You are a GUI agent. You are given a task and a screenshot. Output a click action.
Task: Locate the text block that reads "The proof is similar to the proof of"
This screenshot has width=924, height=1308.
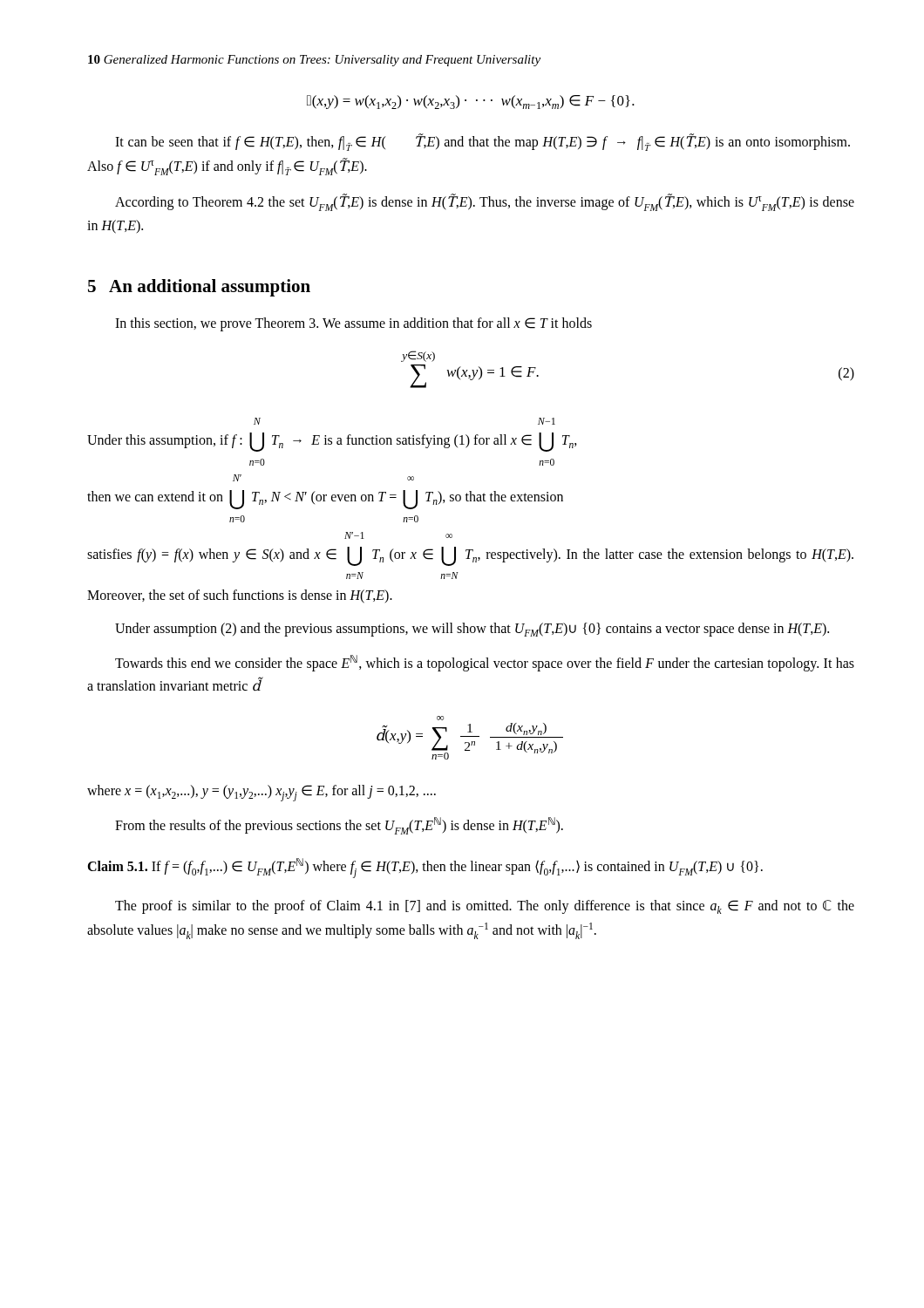[471, 919]
